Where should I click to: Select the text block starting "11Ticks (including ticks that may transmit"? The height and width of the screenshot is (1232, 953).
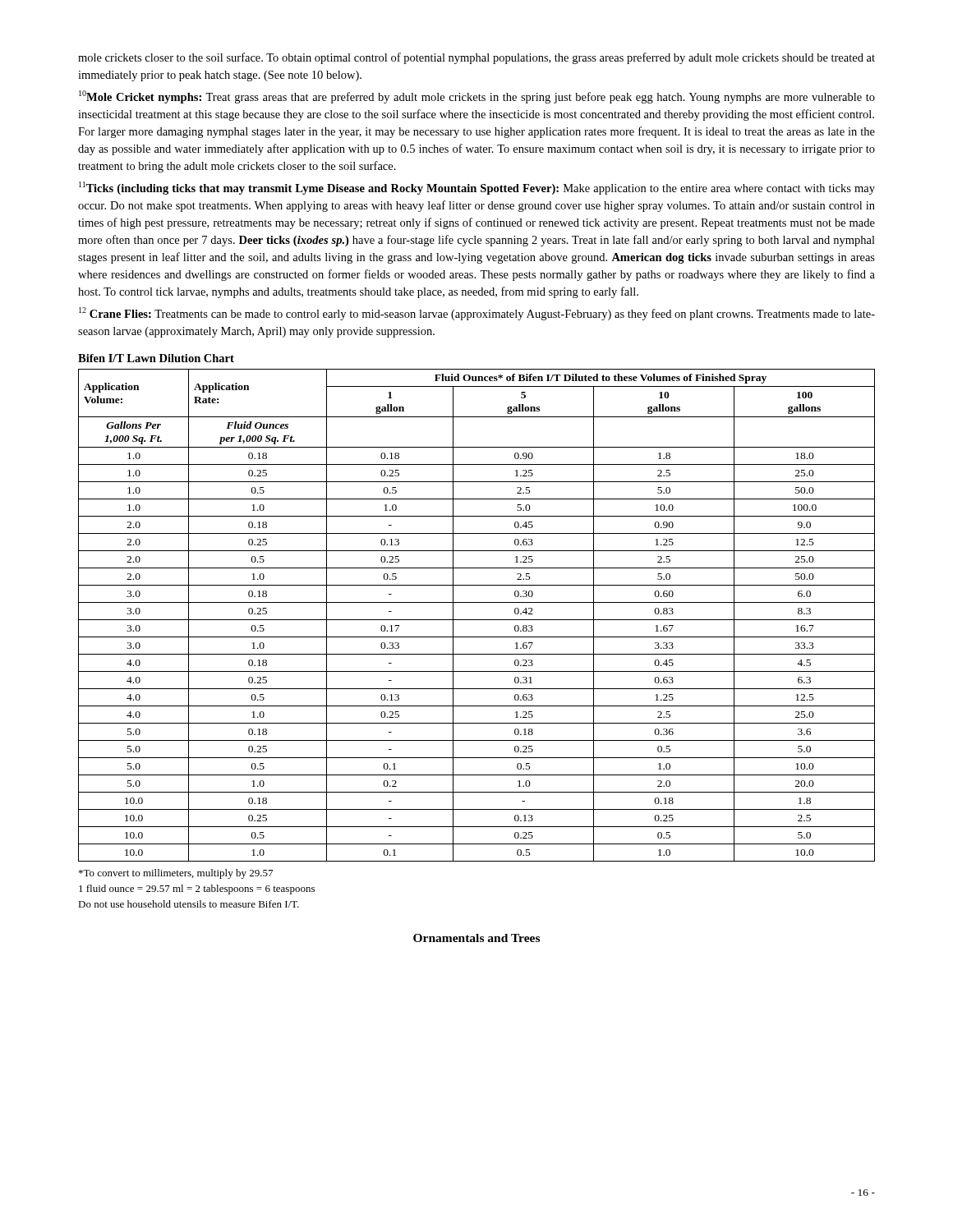tap(476, 240)
